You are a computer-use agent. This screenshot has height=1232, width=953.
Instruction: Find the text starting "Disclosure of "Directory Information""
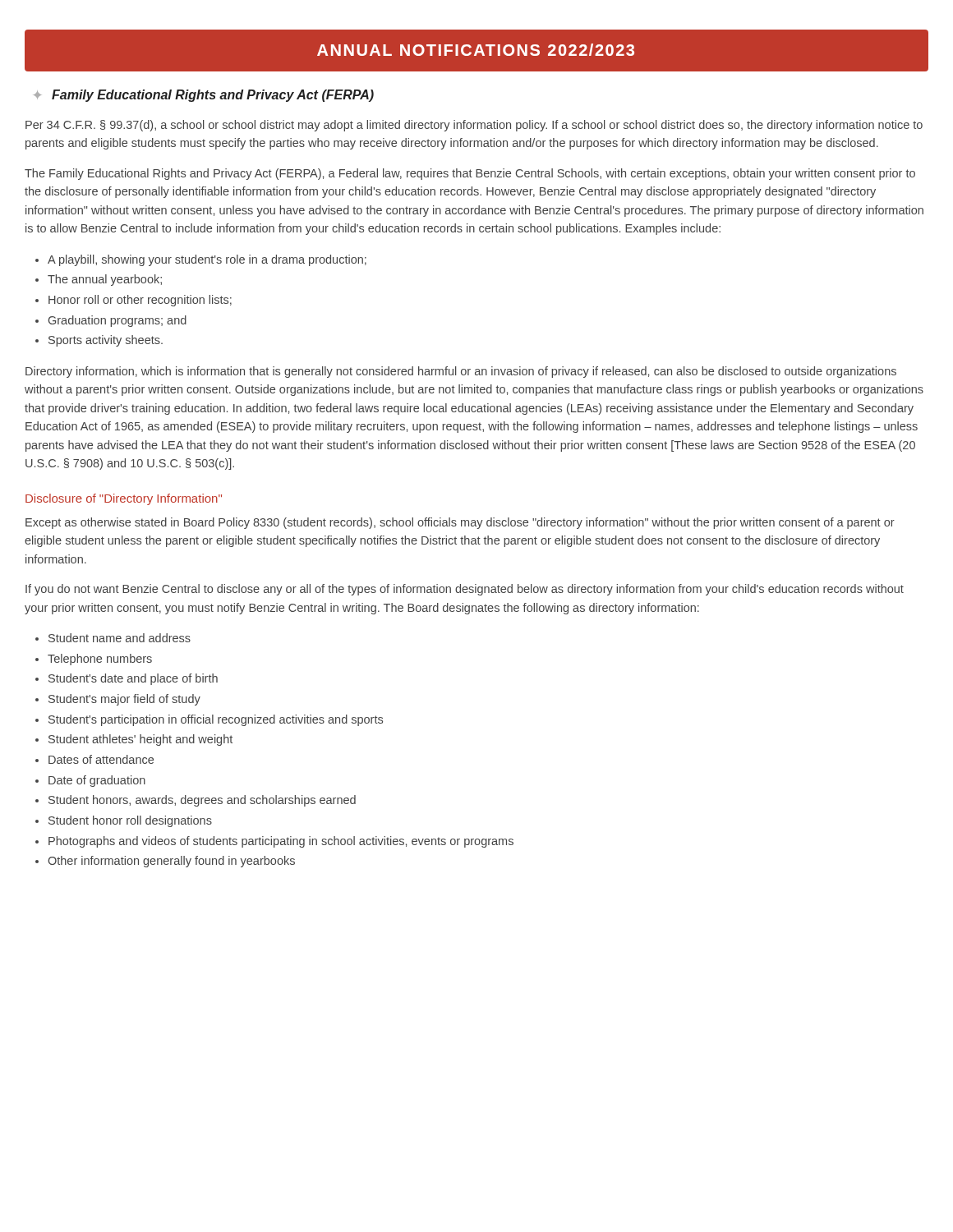click(124, 498)
